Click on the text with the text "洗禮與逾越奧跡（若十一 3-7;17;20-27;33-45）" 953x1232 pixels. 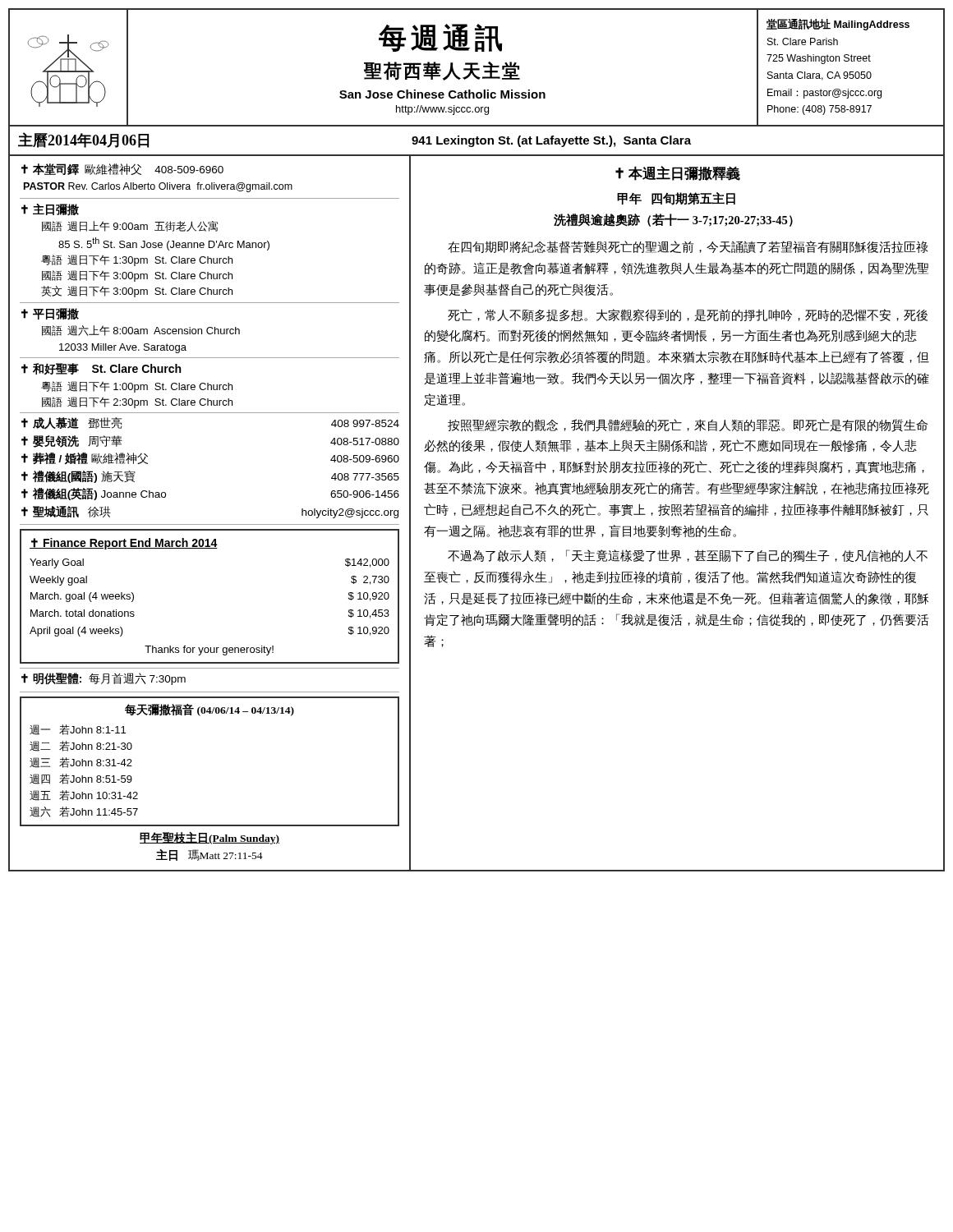[x=677, y=220]
